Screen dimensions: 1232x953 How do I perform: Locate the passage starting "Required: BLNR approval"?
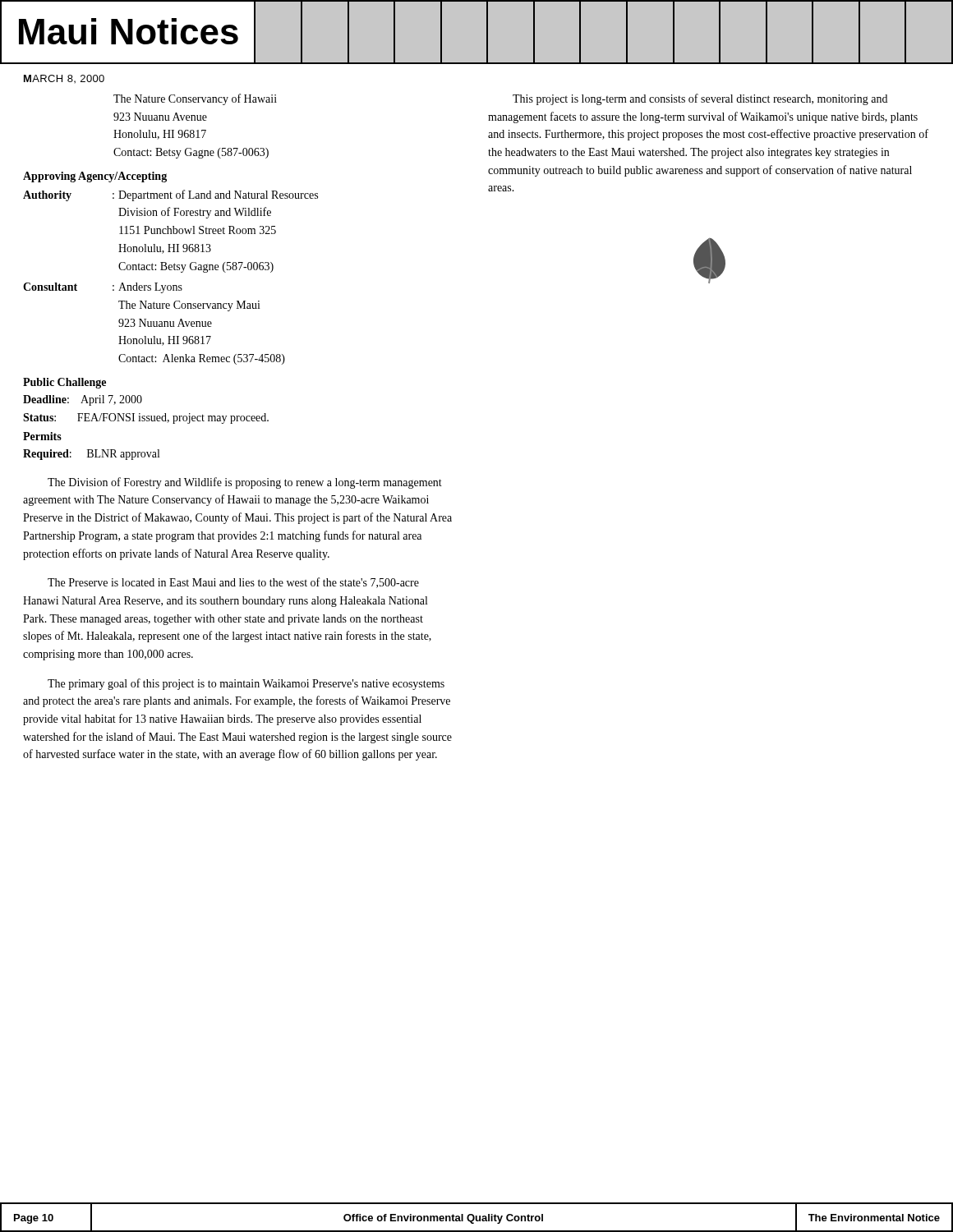pos(92,454)
